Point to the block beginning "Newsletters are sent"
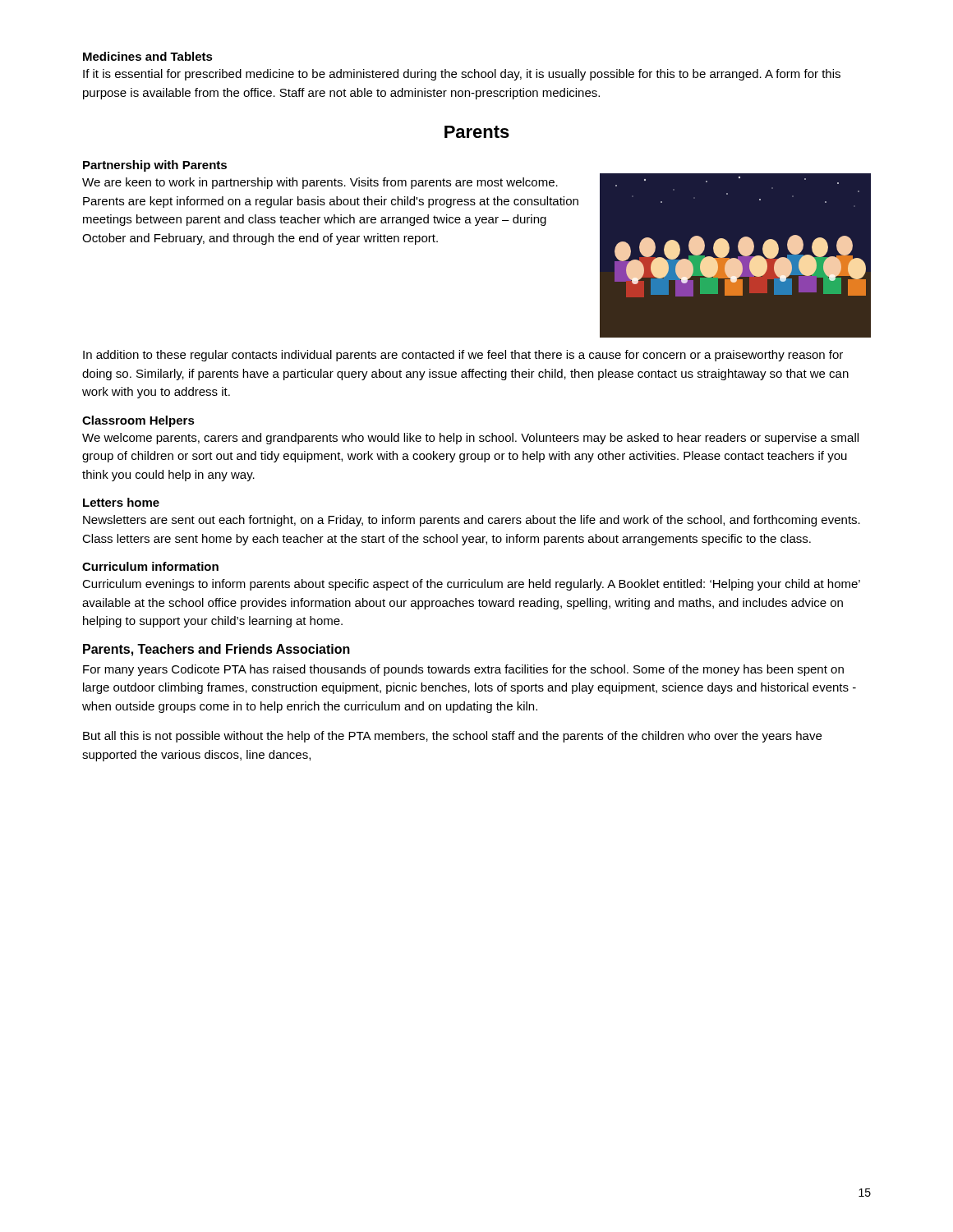Viewport: 953px width, 1232px height. pyautogui.click(x=471, y=529)
